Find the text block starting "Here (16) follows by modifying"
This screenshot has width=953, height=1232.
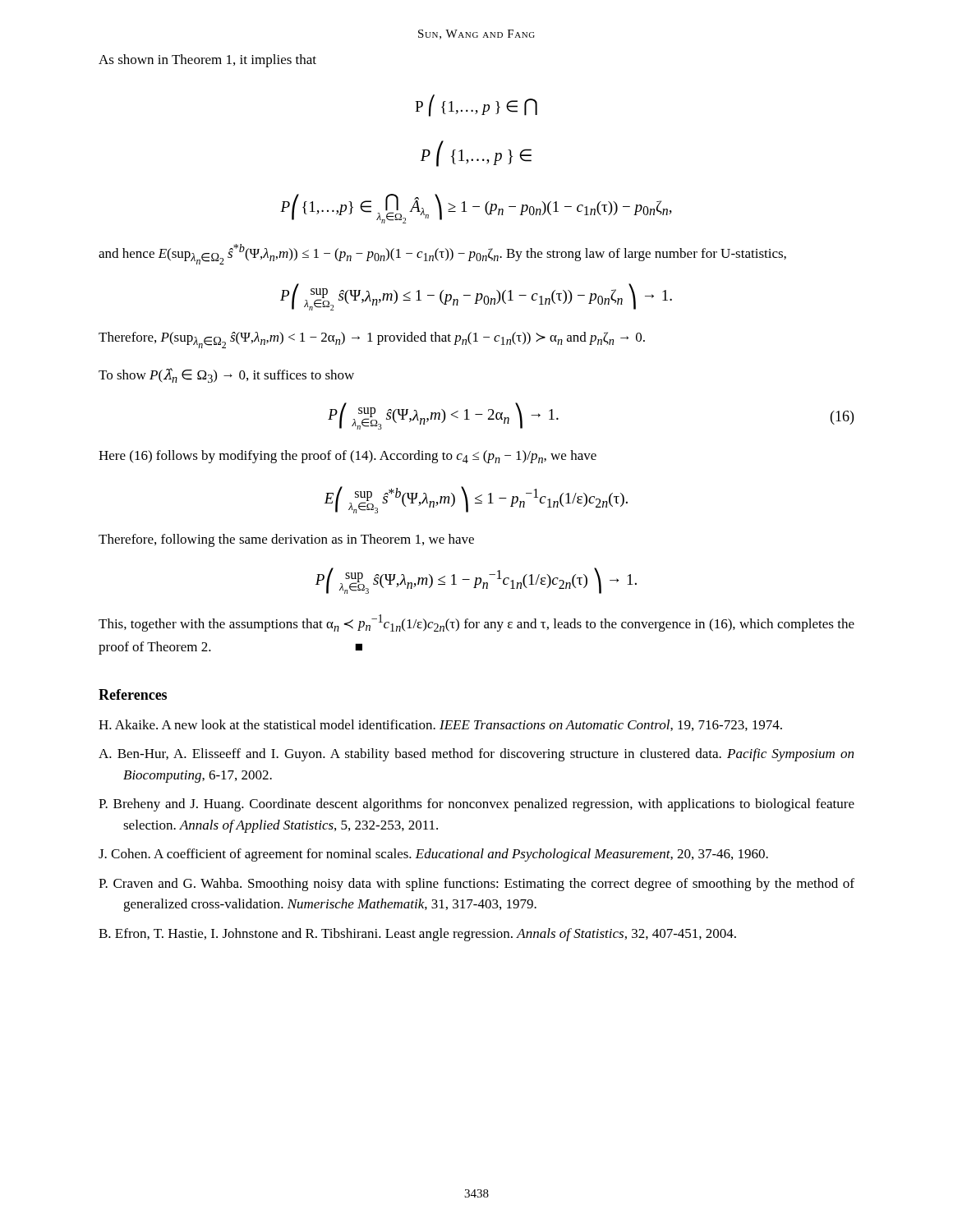tap(348, 457)
